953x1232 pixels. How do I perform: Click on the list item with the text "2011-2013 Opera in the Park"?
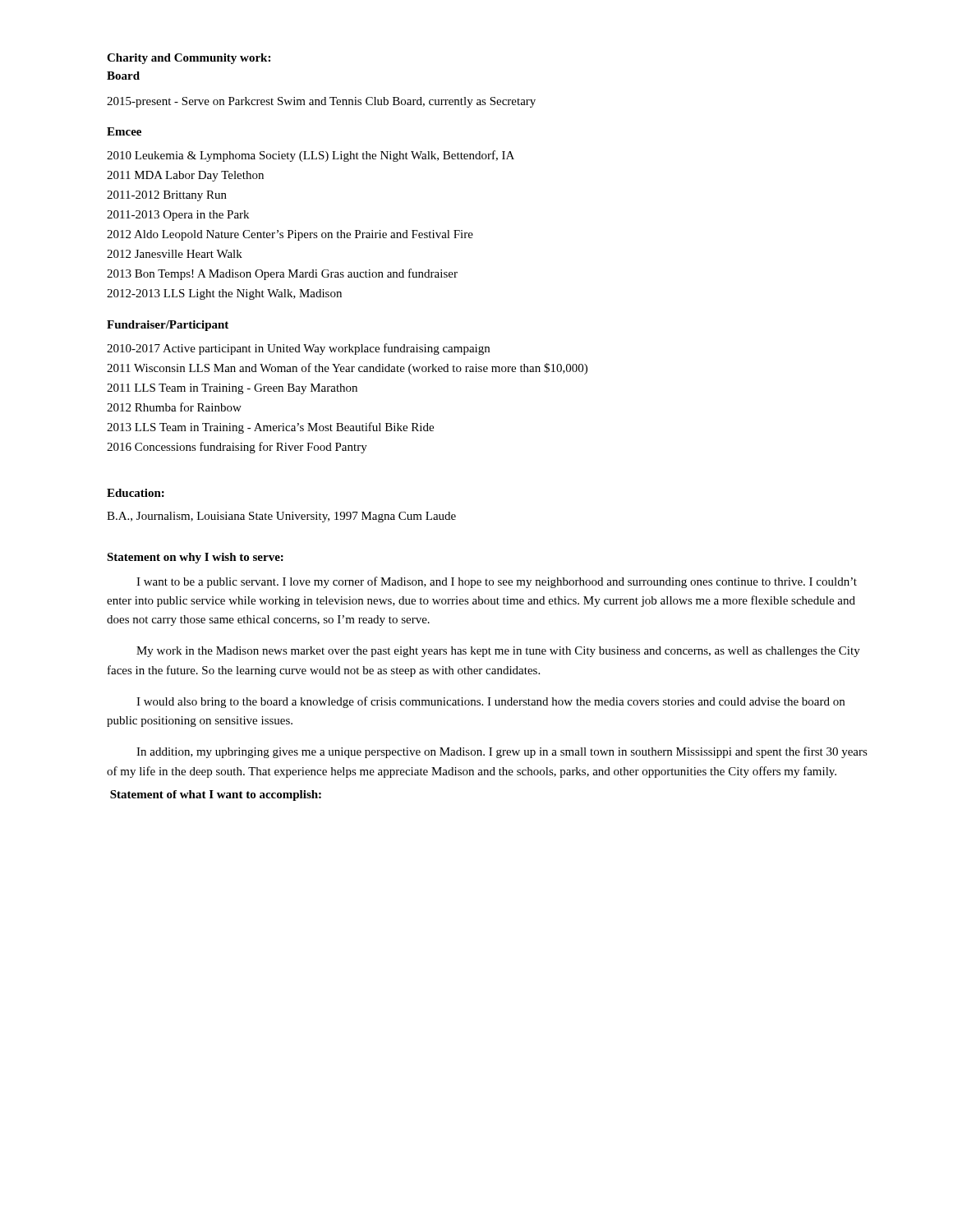178,214
